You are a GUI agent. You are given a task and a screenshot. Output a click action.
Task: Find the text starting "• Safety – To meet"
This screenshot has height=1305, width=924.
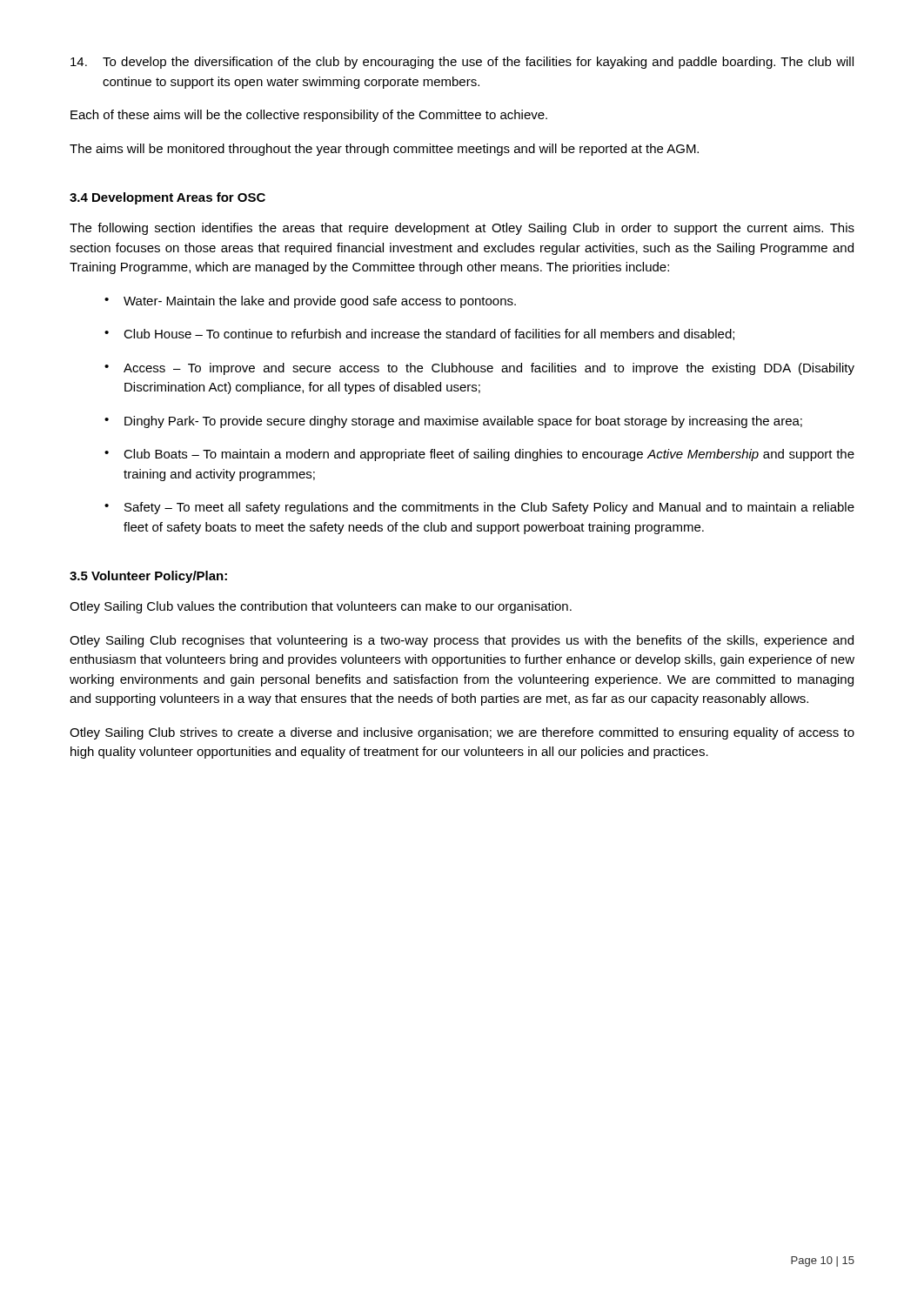[479, 517]
